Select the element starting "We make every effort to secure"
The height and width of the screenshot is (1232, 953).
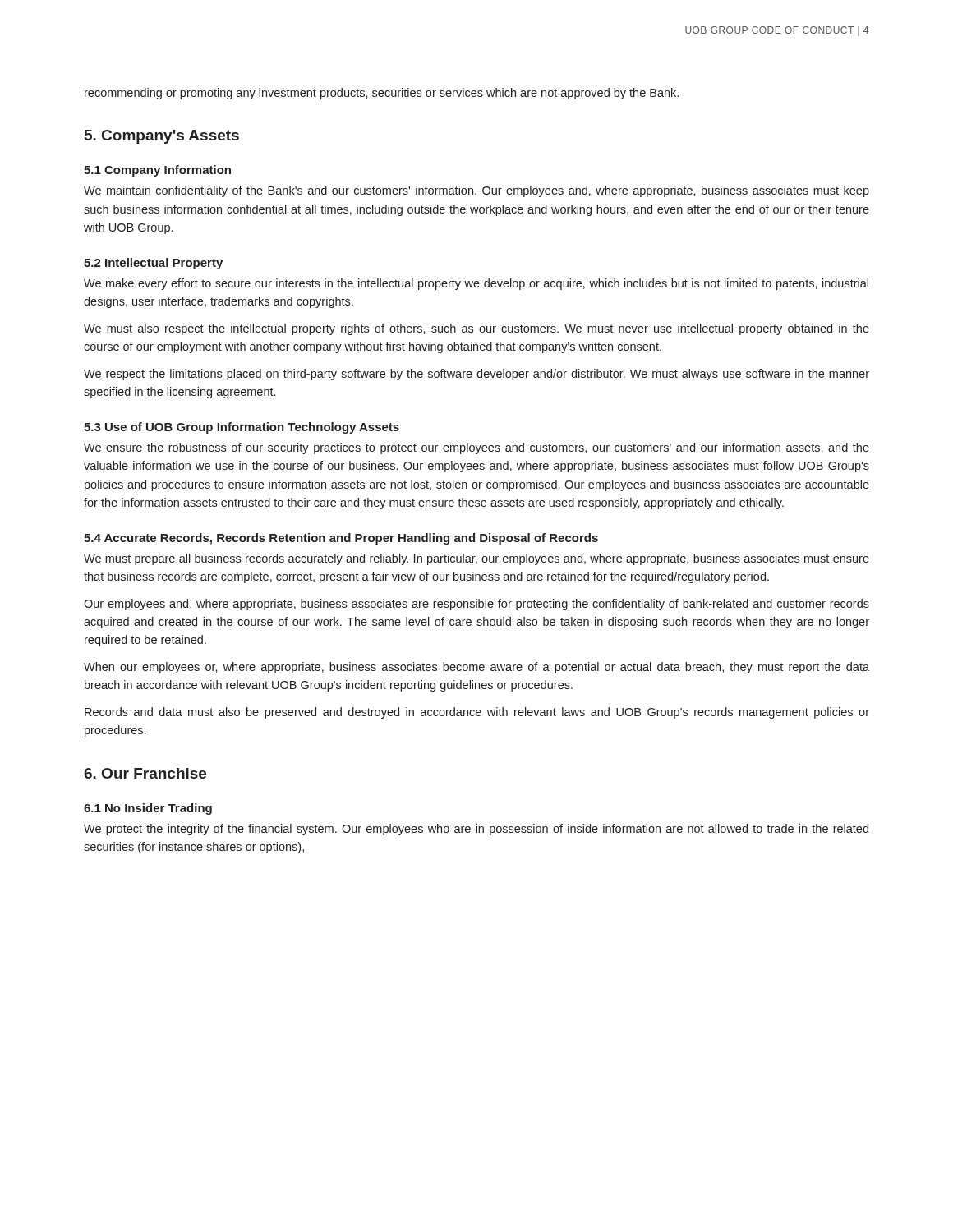click(476, 292)
